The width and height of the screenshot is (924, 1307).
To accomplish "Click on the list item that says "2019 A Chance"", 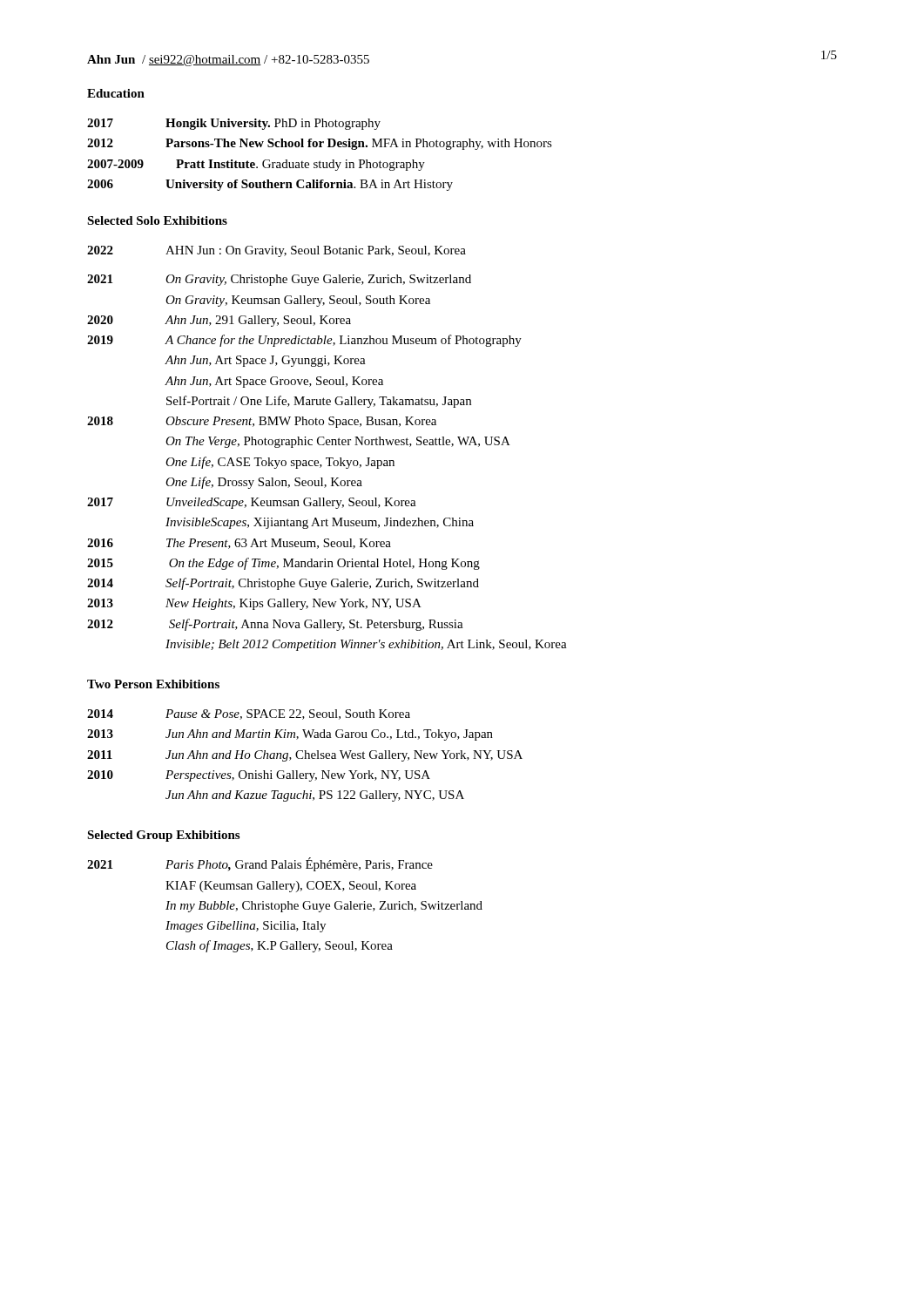I will pyautogui.click(x=304, y=341).
